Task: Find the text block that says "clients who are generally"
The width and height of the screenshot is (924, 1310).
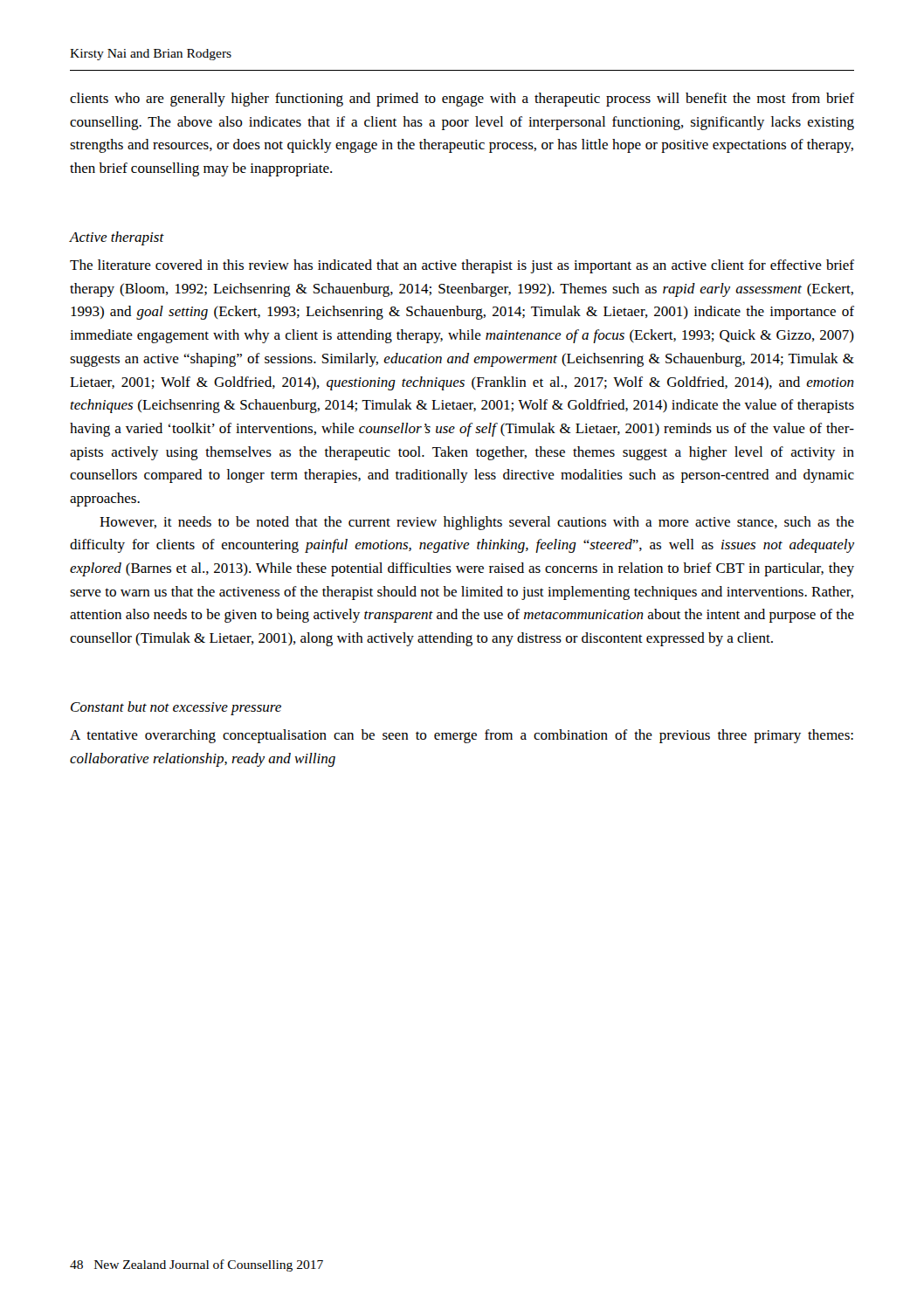Action: coord(462,134)
